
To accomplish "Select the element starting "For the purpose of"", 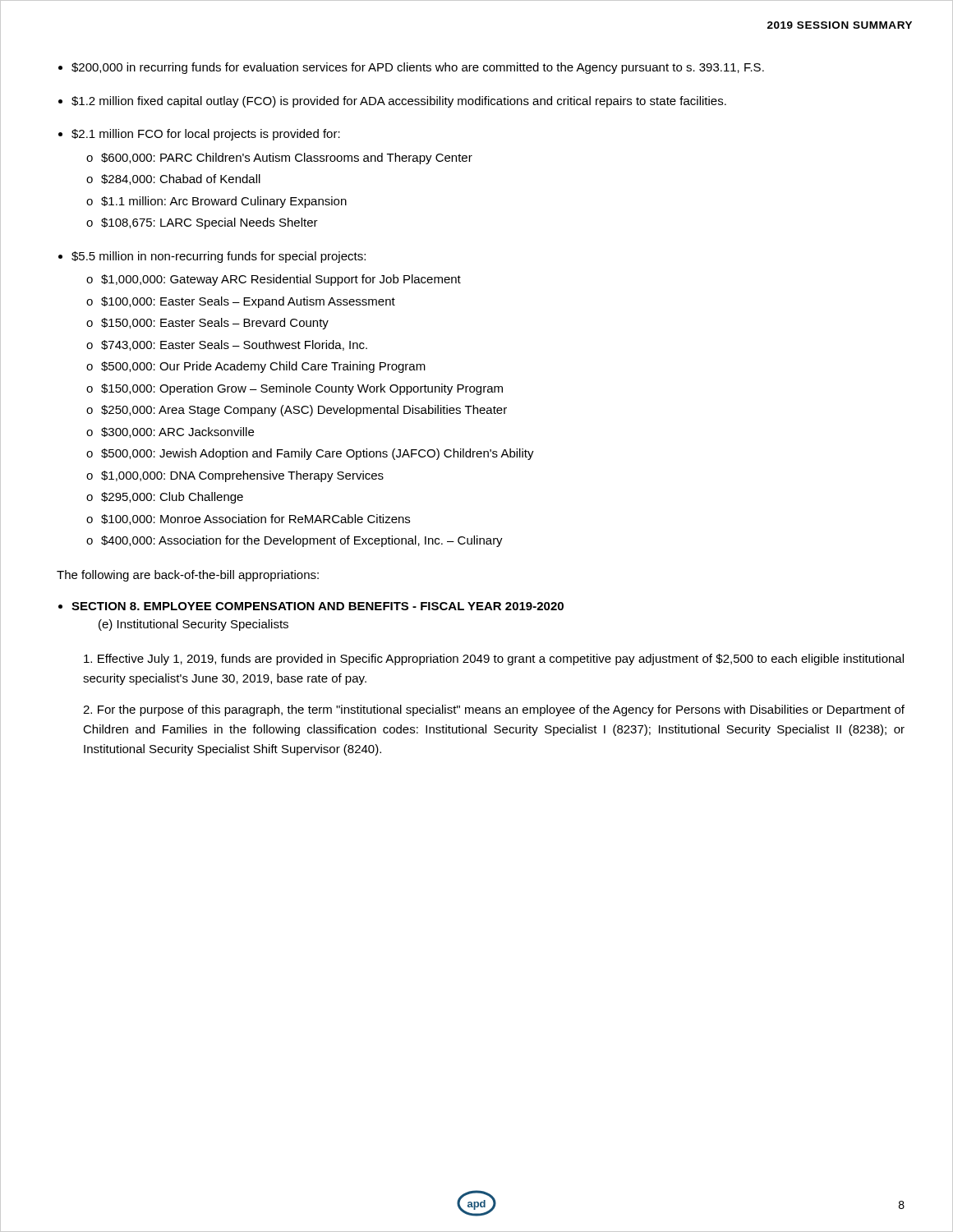I will point(494,729).
